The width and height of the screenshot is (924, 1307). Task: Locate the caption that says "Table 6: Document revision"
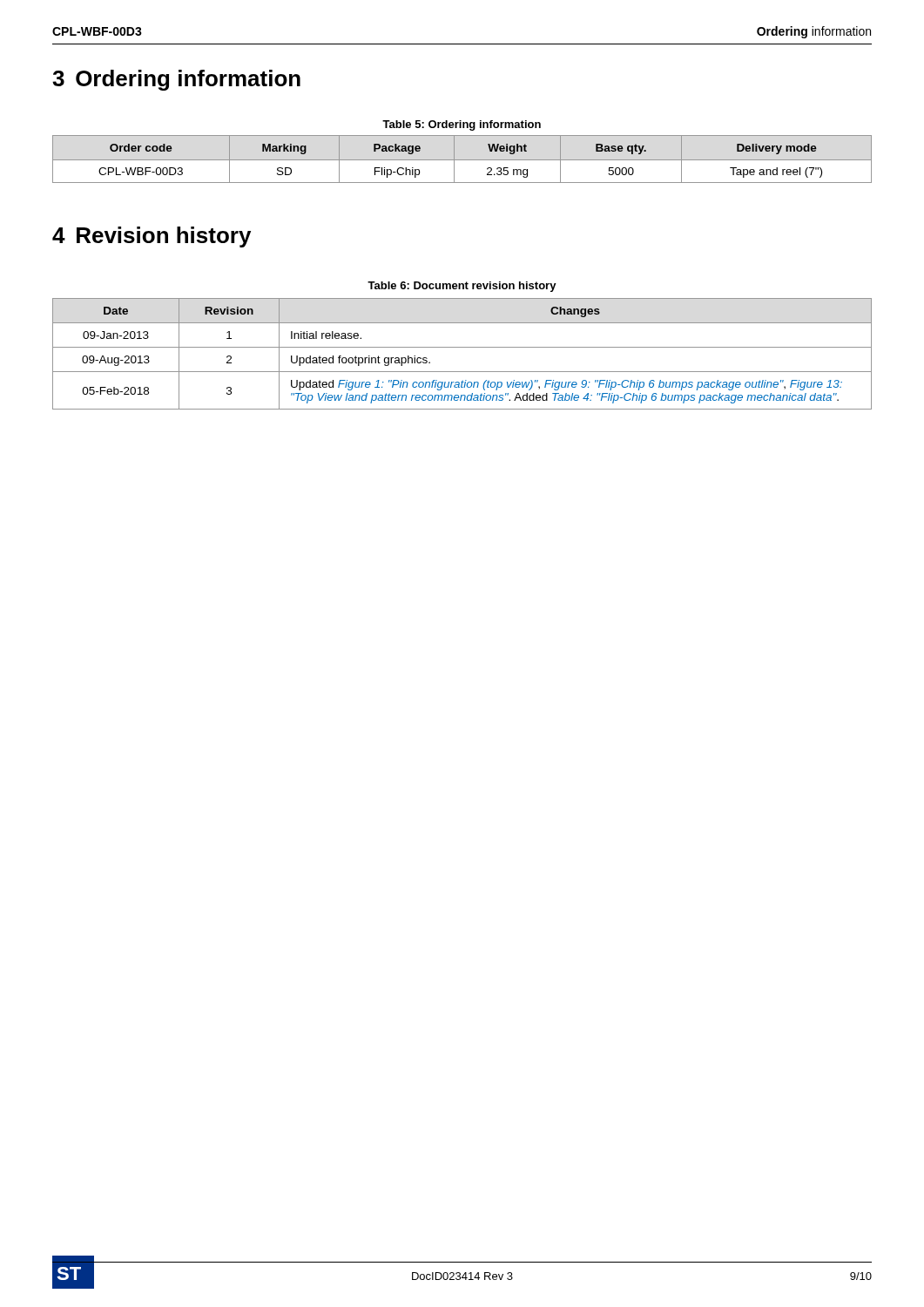click(x=462, y=285)
